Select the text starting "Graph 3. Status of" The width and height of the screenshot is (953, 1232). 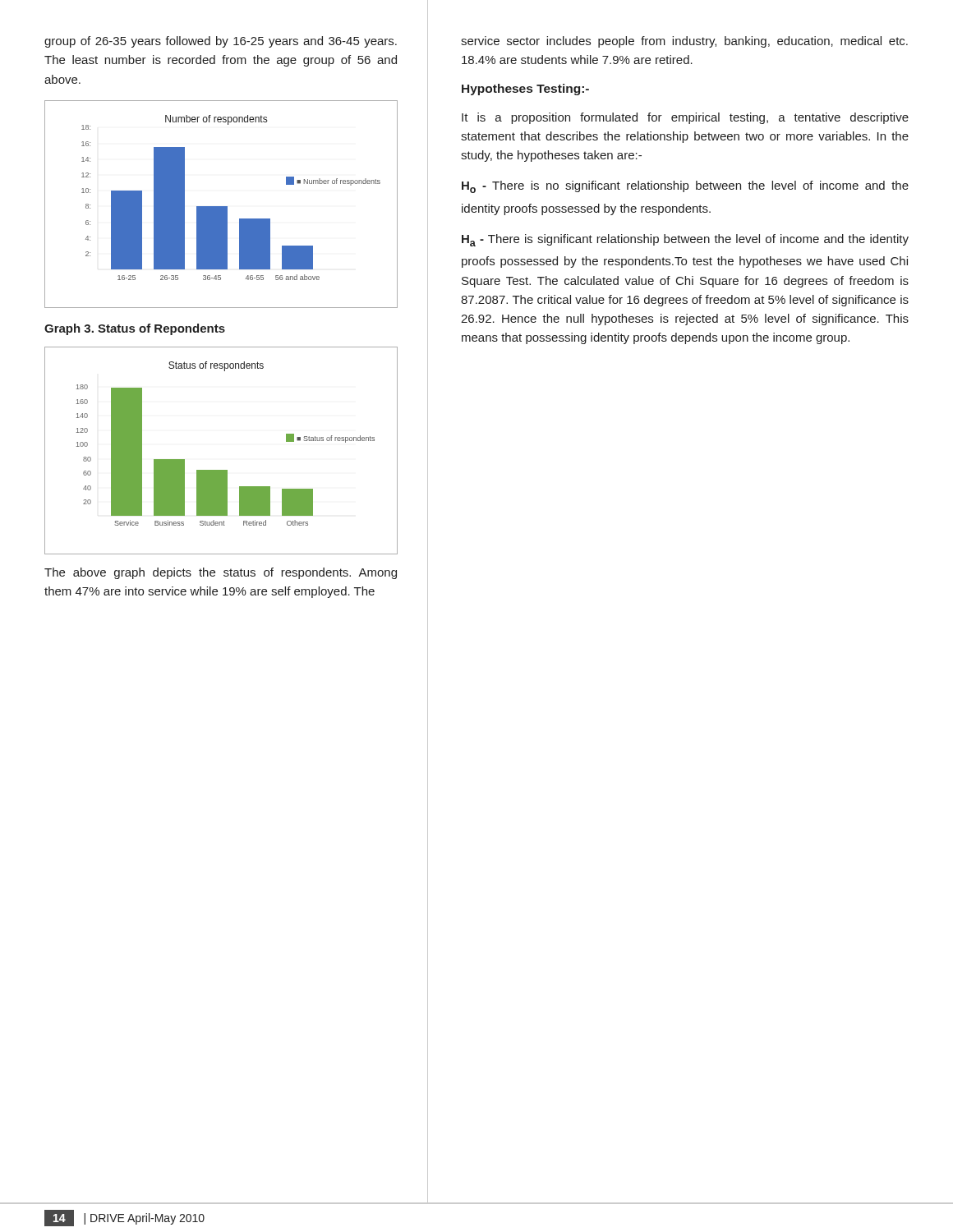point(221,328)
